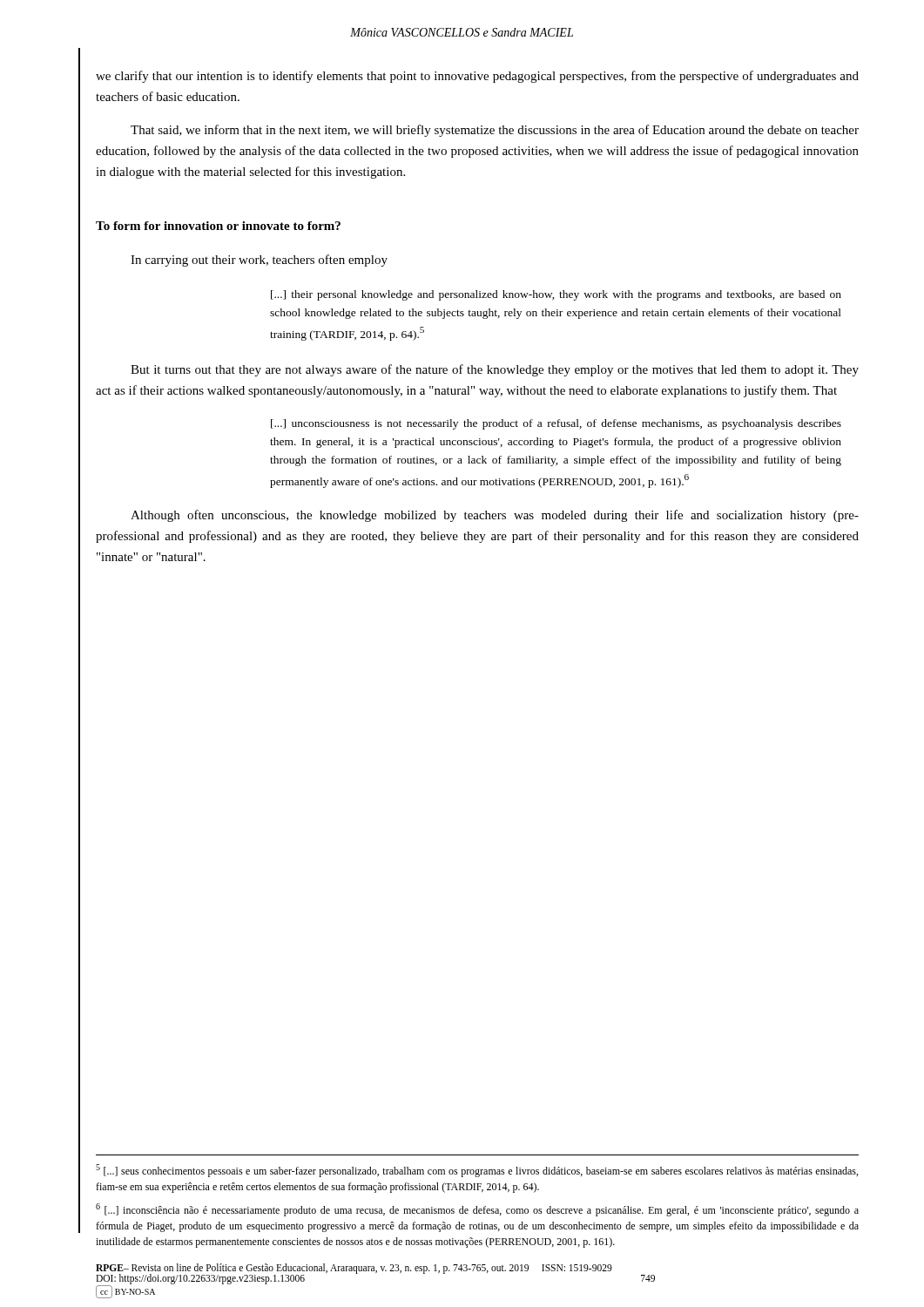Select the text block with the text "In carrying out"
The width and height of the screenshot is (924, 1307).
pos(259,260)
